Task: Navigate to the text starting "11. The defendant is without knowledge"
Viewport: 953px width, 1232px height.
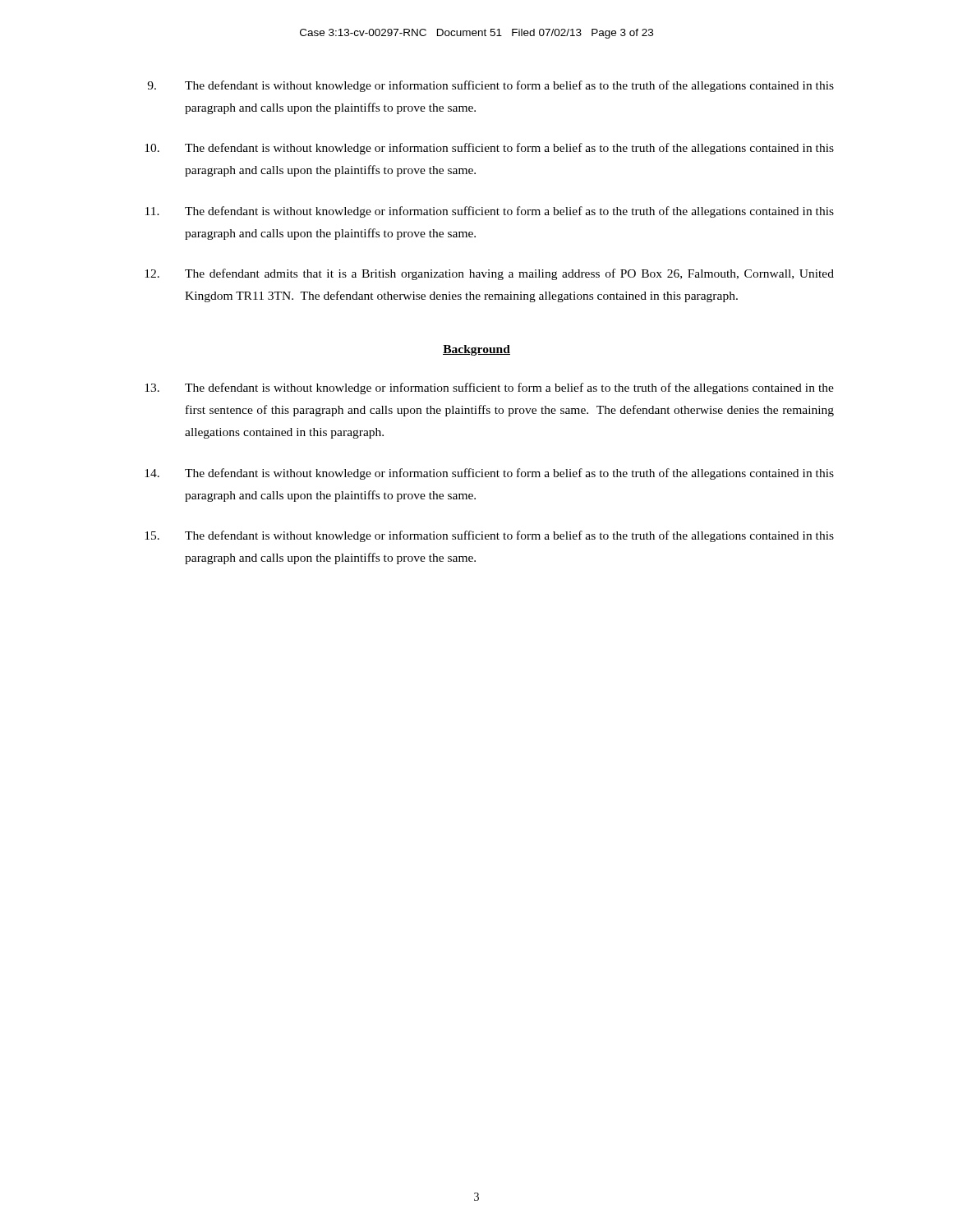Action: tap(476, 221)
